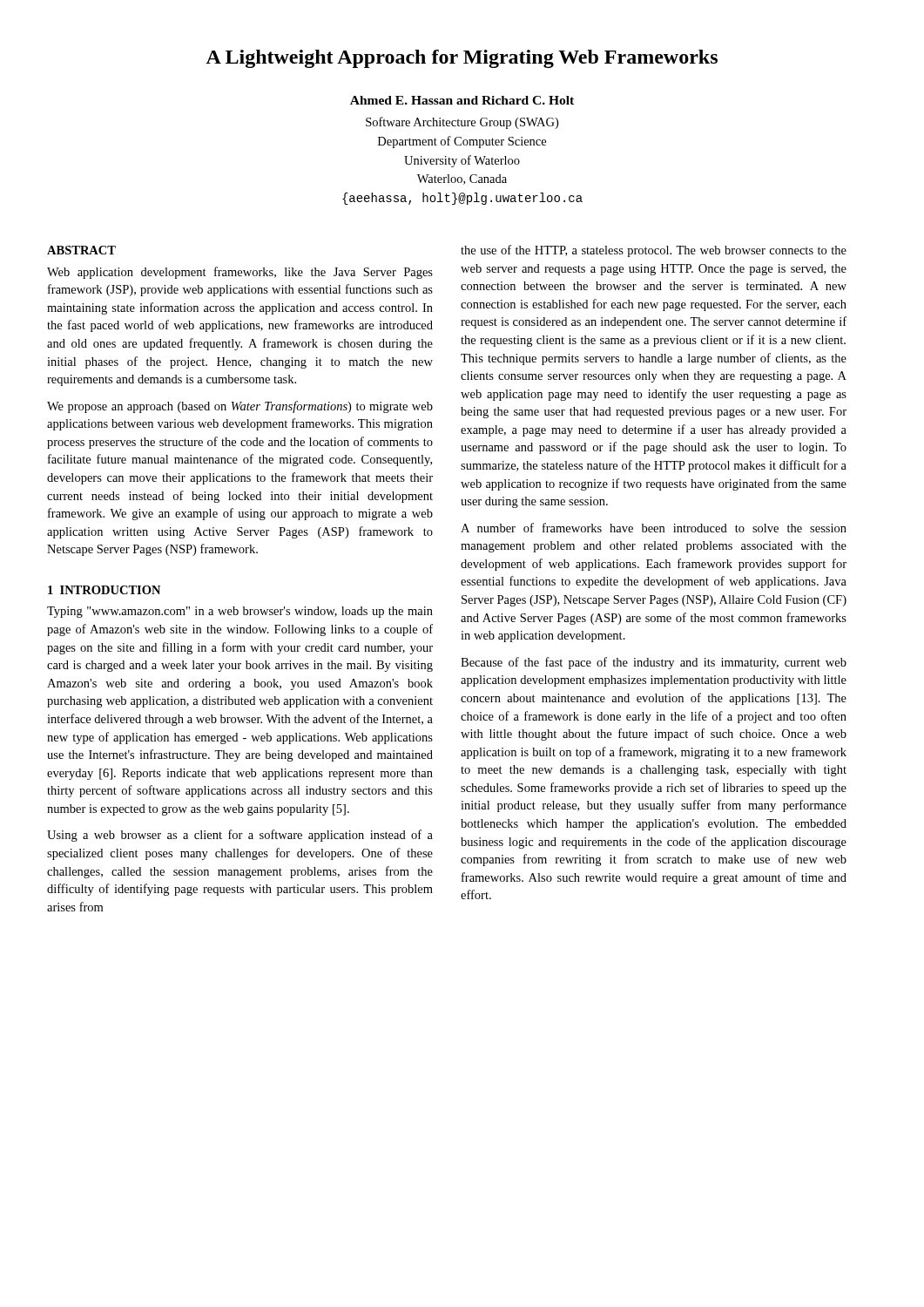
Task: Find the passage starting "Ahmed E. Hassan and Richard C. Holt"
Action: (x=462, y=150)
